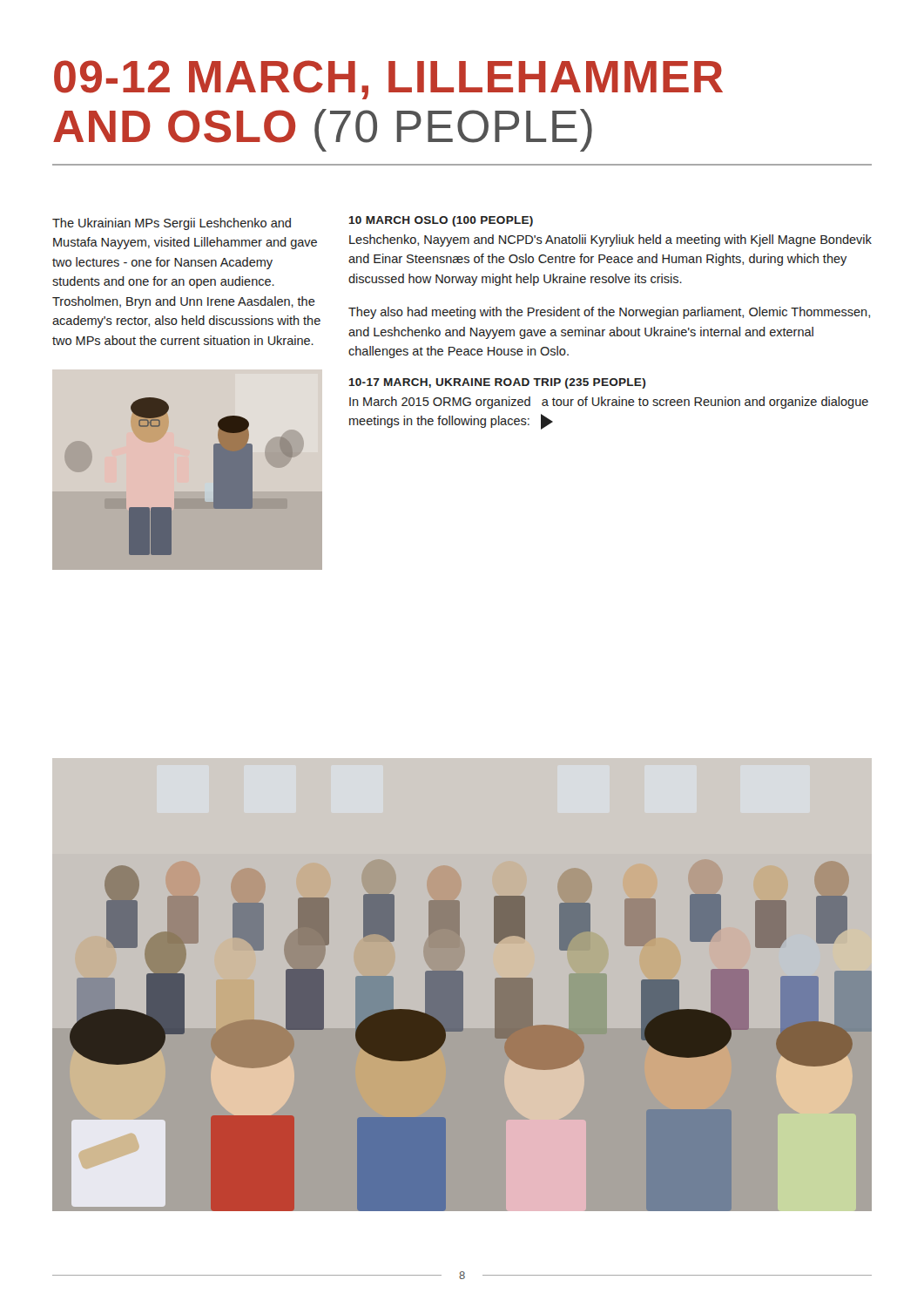Viewport: 924px width, 1307px height.
Task: Select the passage starting "The Ukrainian MPs Sergii"
Action: 187,282
